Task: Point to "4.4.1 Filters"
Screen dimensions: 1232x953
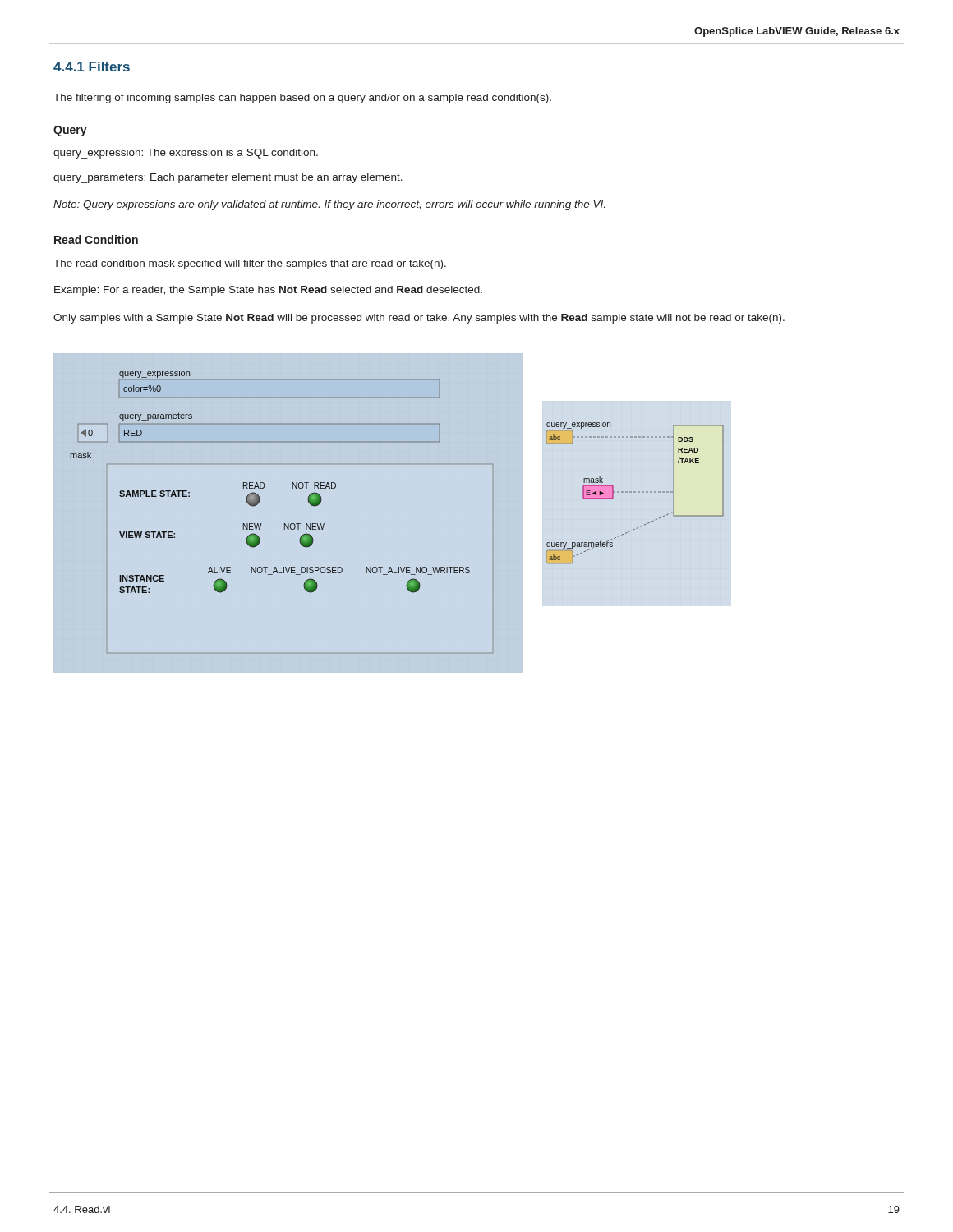Action: tap(92, 67)
